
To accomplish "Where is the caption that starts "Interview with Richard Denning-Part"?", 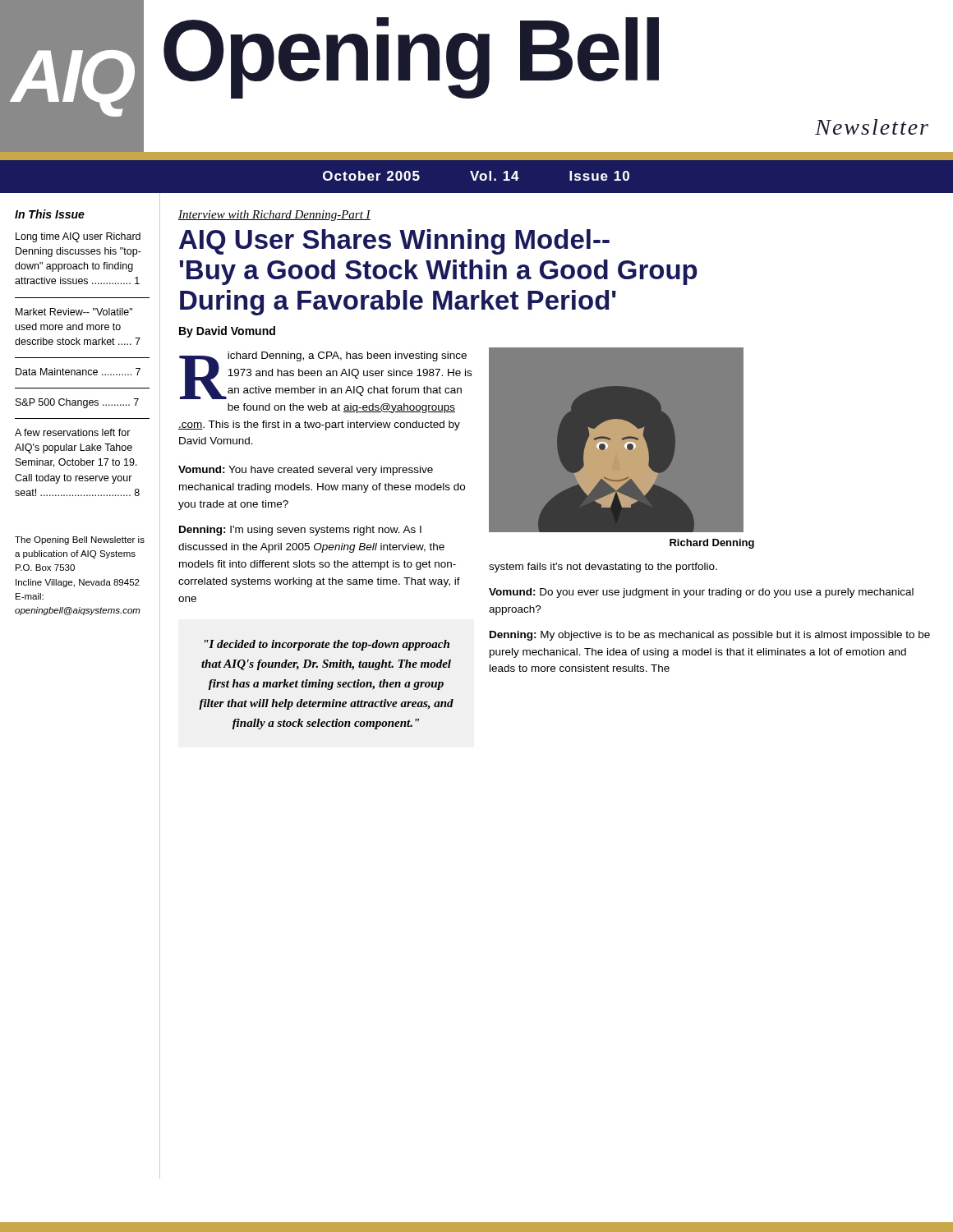I will (x=274, y=214).
